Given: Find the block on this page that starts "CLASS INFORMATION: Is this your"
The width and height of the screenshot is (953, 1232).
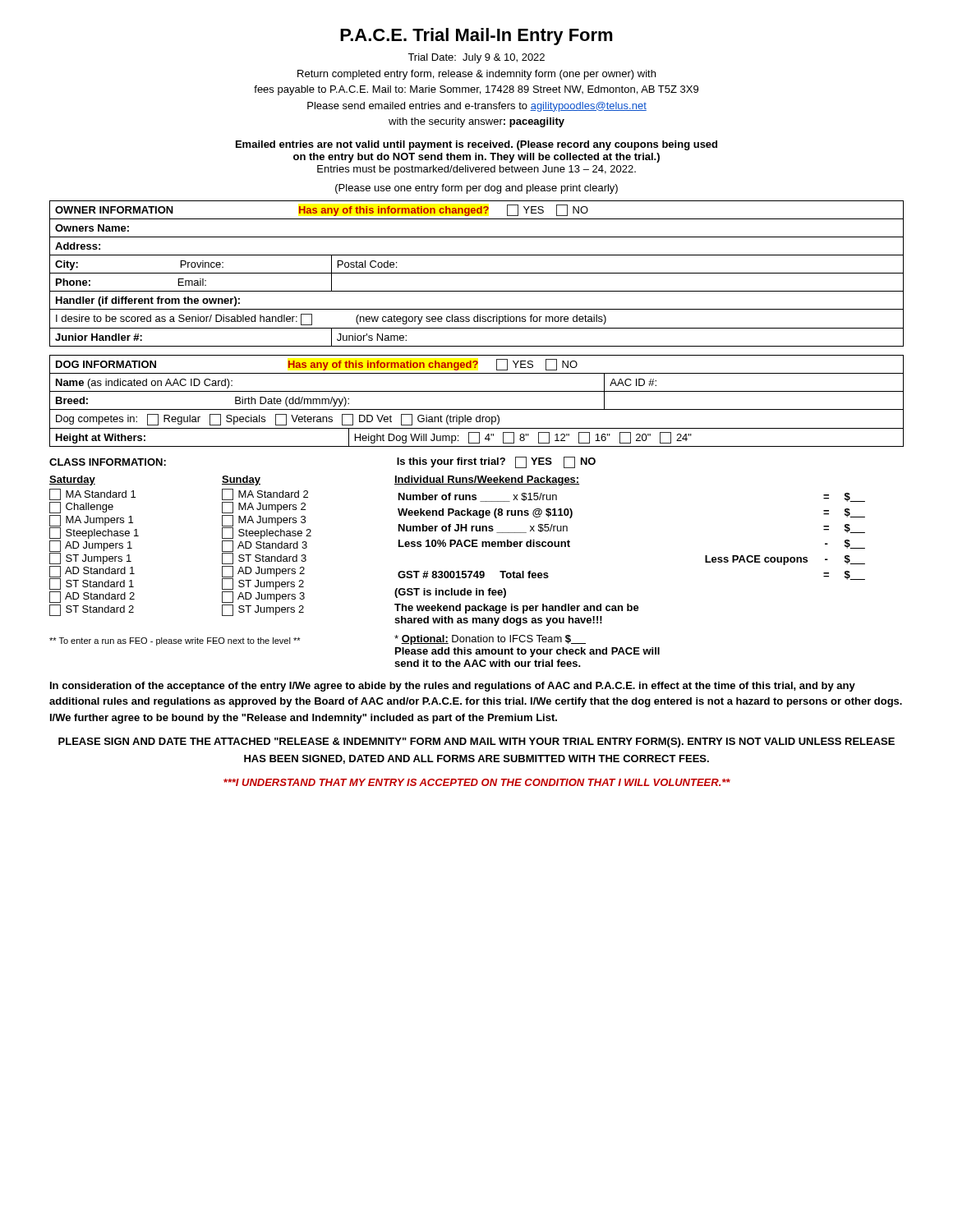Looking at the screenshot, I should (x=106, y=462).
